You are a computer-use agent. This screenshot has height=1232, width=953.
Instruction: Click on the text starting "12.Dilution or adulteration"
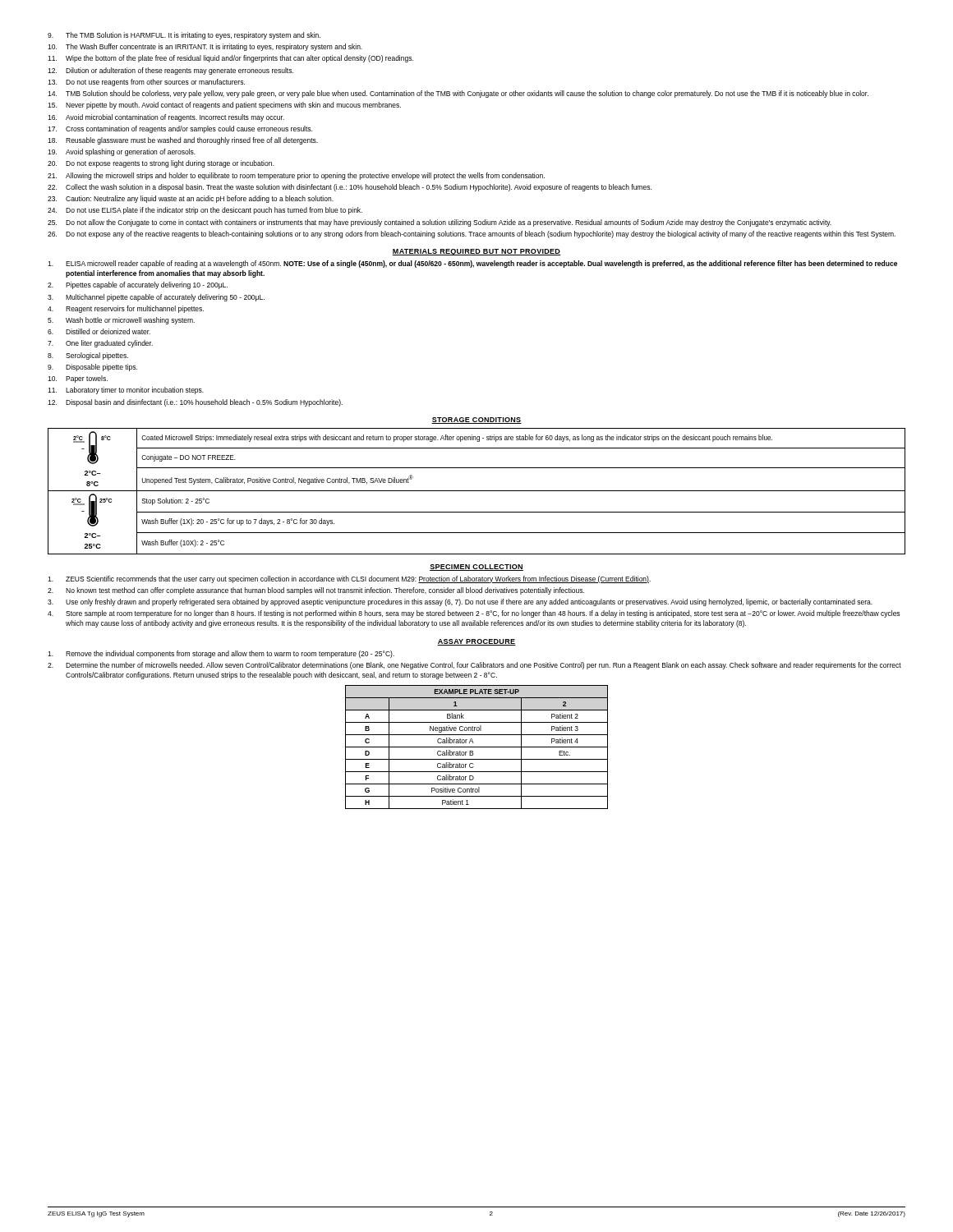pyautogui.click(x=170, y=71)
